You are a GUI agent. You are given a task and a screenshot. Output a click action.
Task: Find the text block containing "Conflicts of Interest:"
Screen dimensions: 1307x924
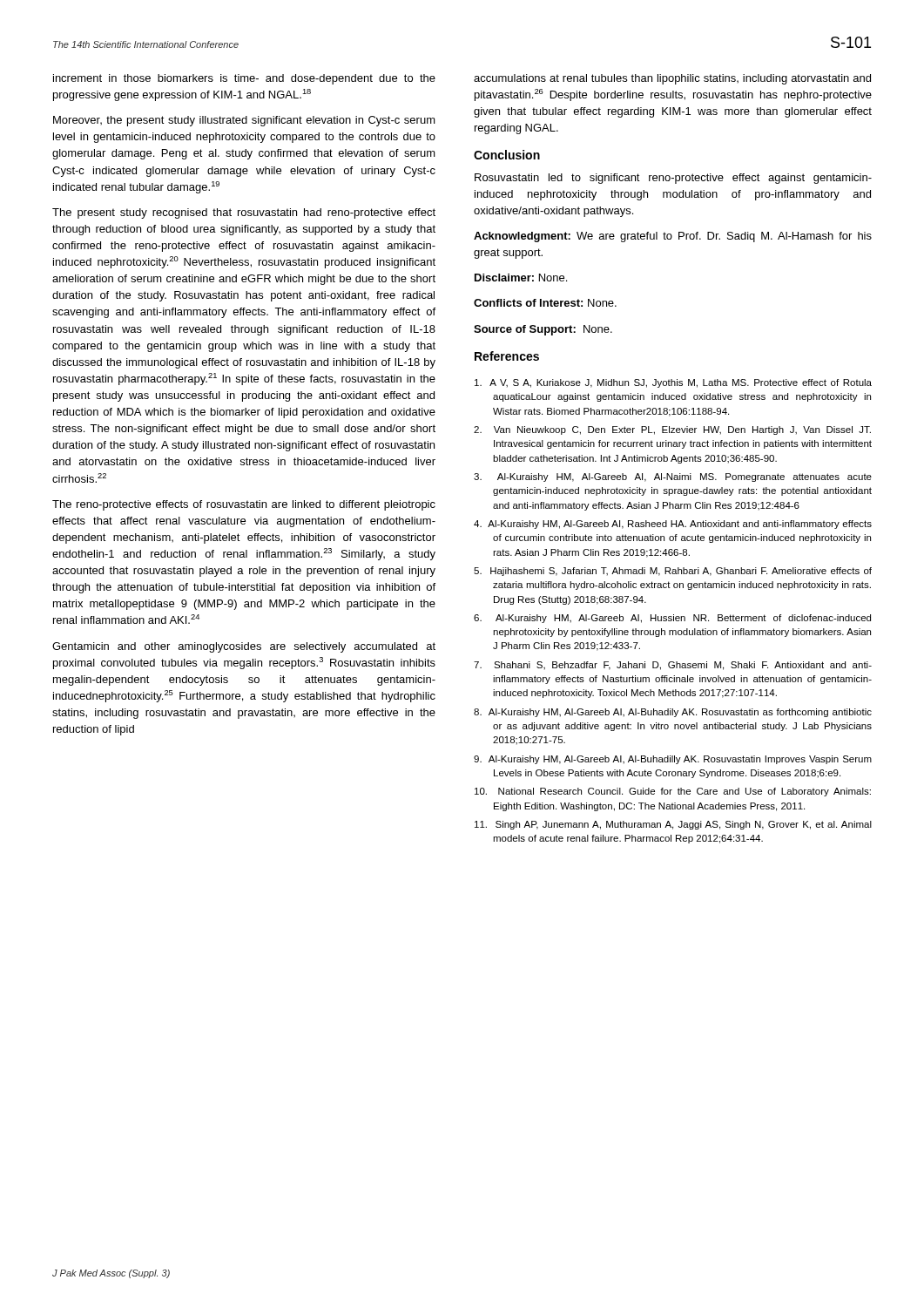click(x=545, y=303)
